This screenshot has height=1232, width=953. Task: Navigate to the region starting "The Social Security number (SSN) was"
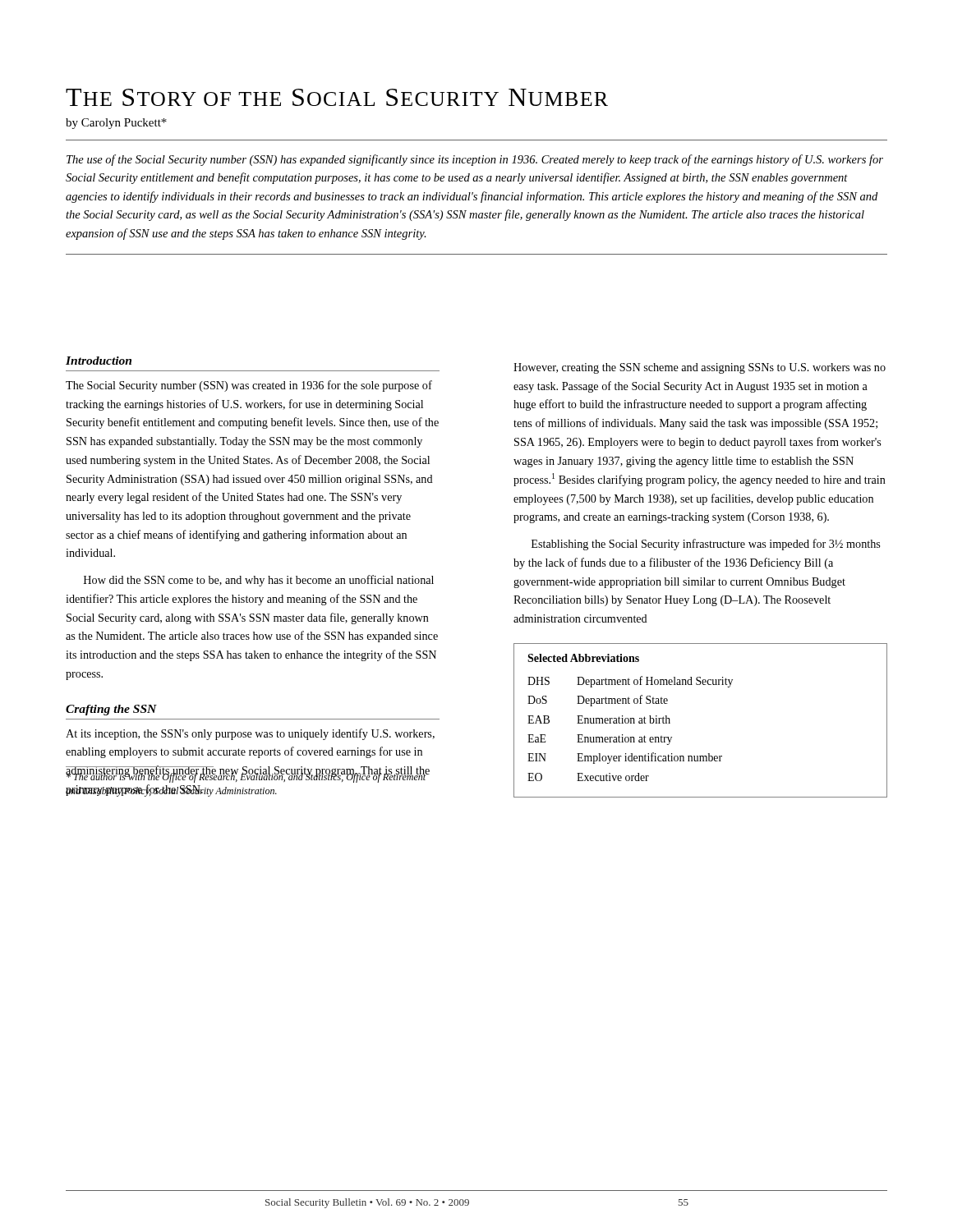[x=253, y=530]
